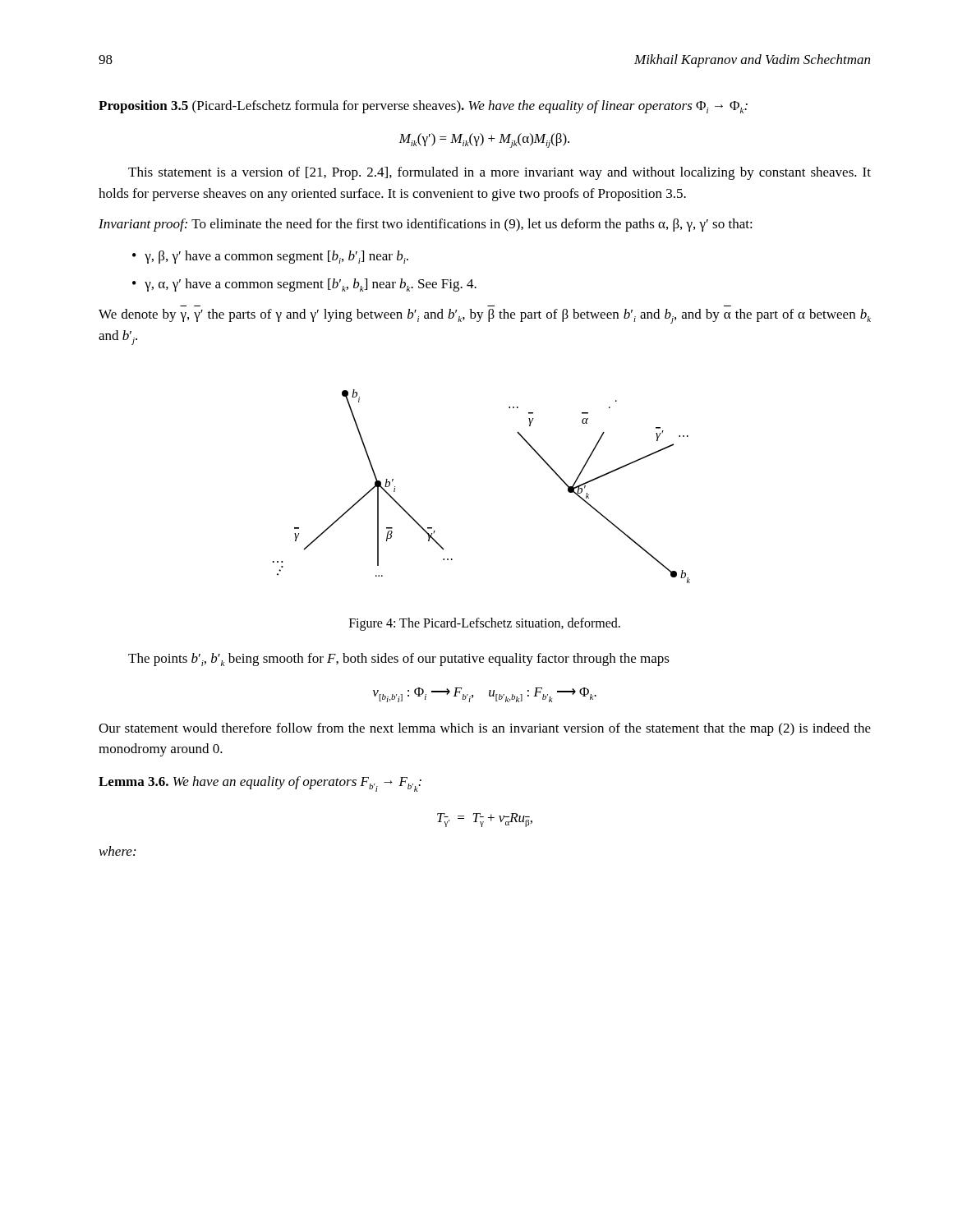The image size is (953, 1232).
Task: Point to the element starting "Mik(γ′) = Mik(γ)"
Action: click(x=485, y=140)
